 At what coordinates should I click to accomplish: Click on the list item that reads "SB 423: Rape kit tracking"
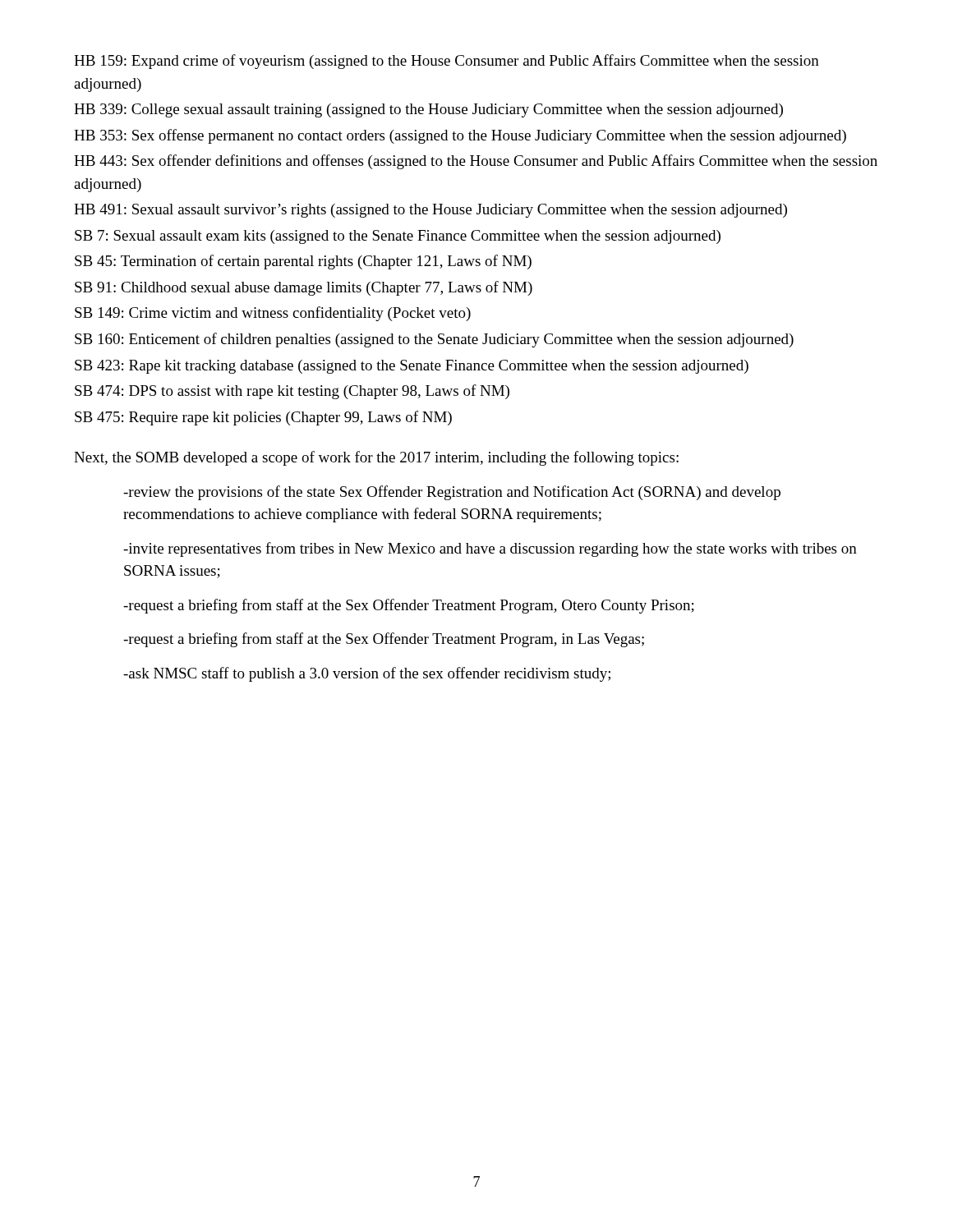pos(411,365)
